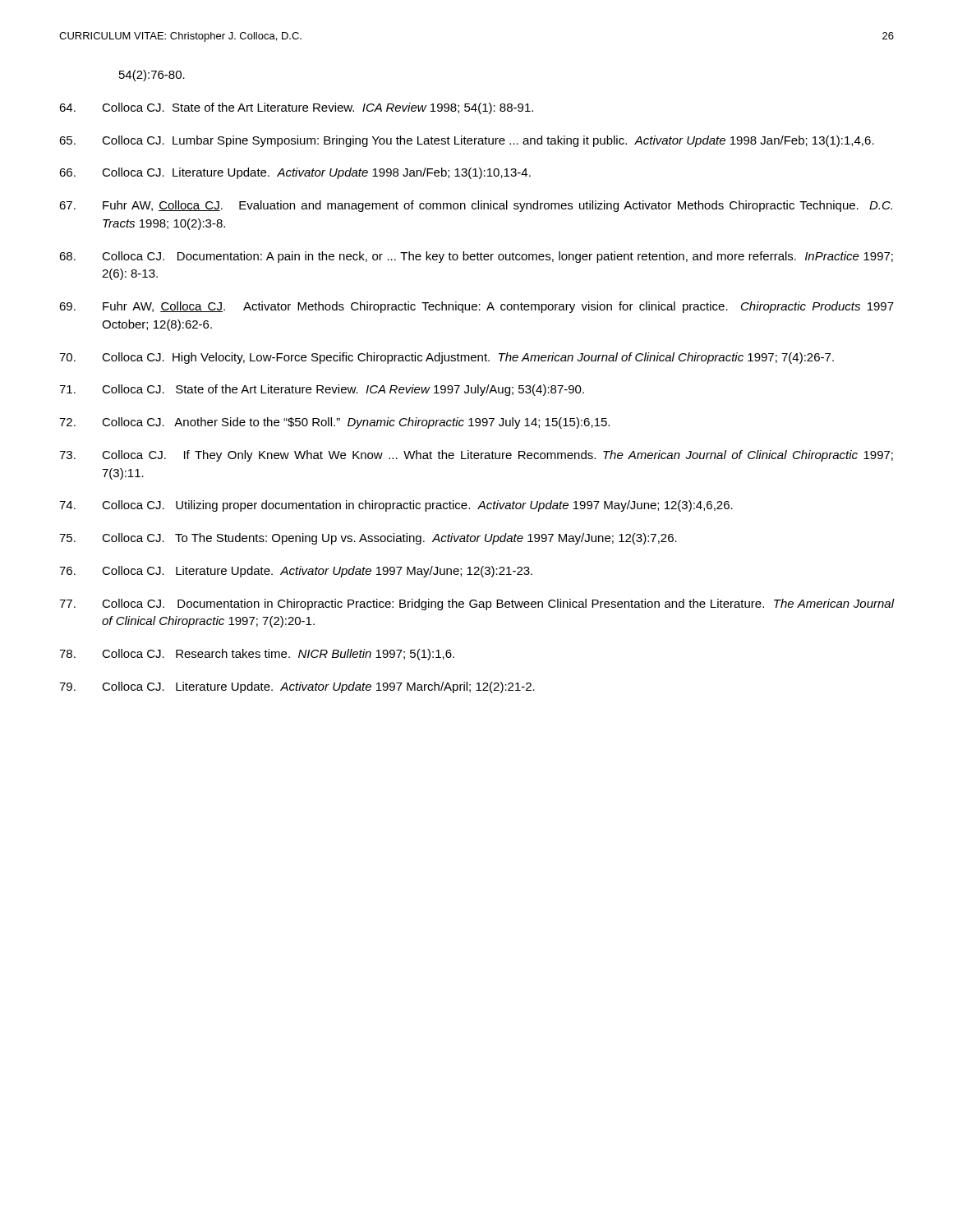Find the block on this page that starts "64. Colloca CJ. State of"
The image size is (953, 1232).
(476, 107)
